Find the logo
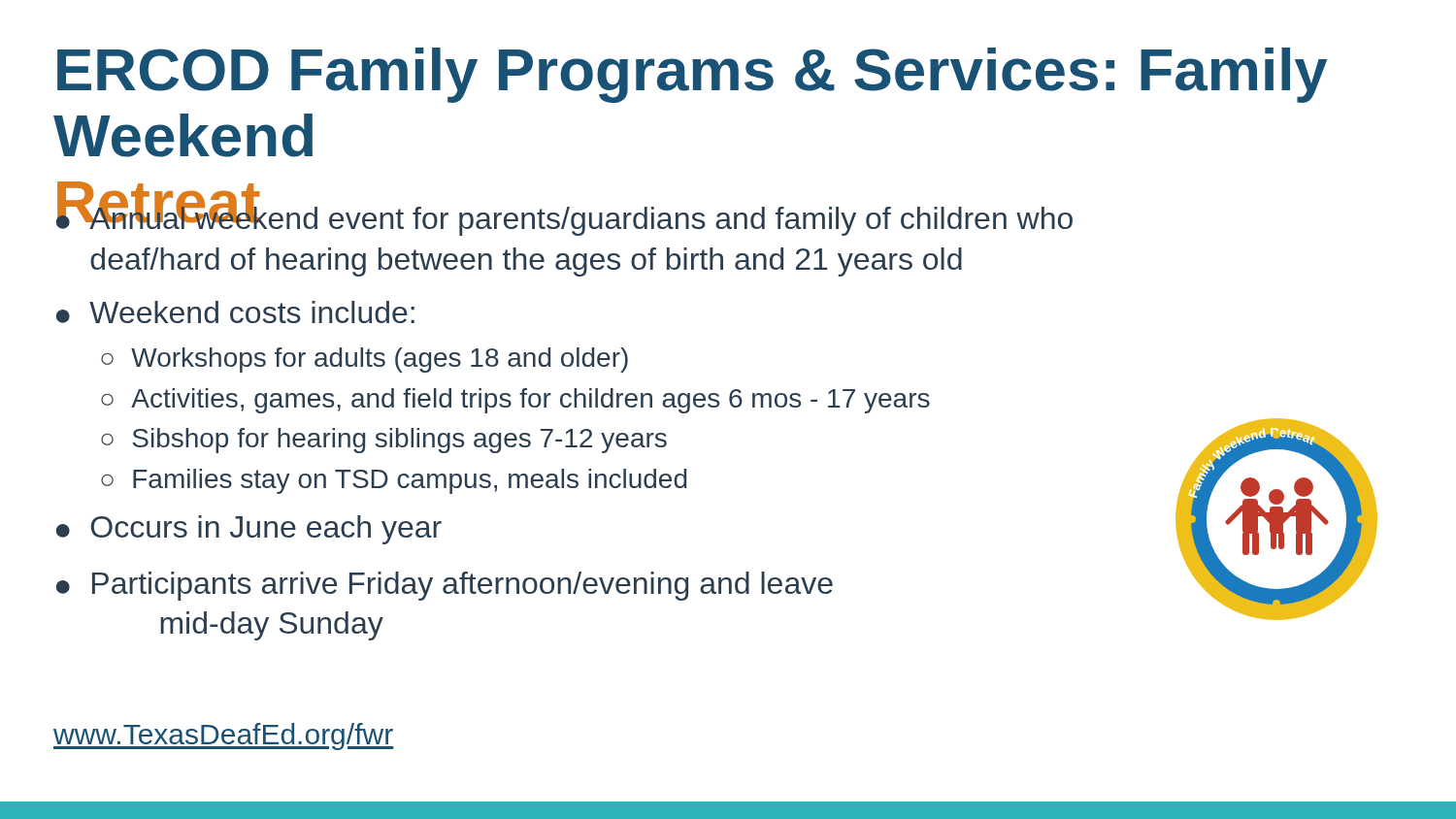Screen dimensions: 819x1456 (x=1276, y=519)
